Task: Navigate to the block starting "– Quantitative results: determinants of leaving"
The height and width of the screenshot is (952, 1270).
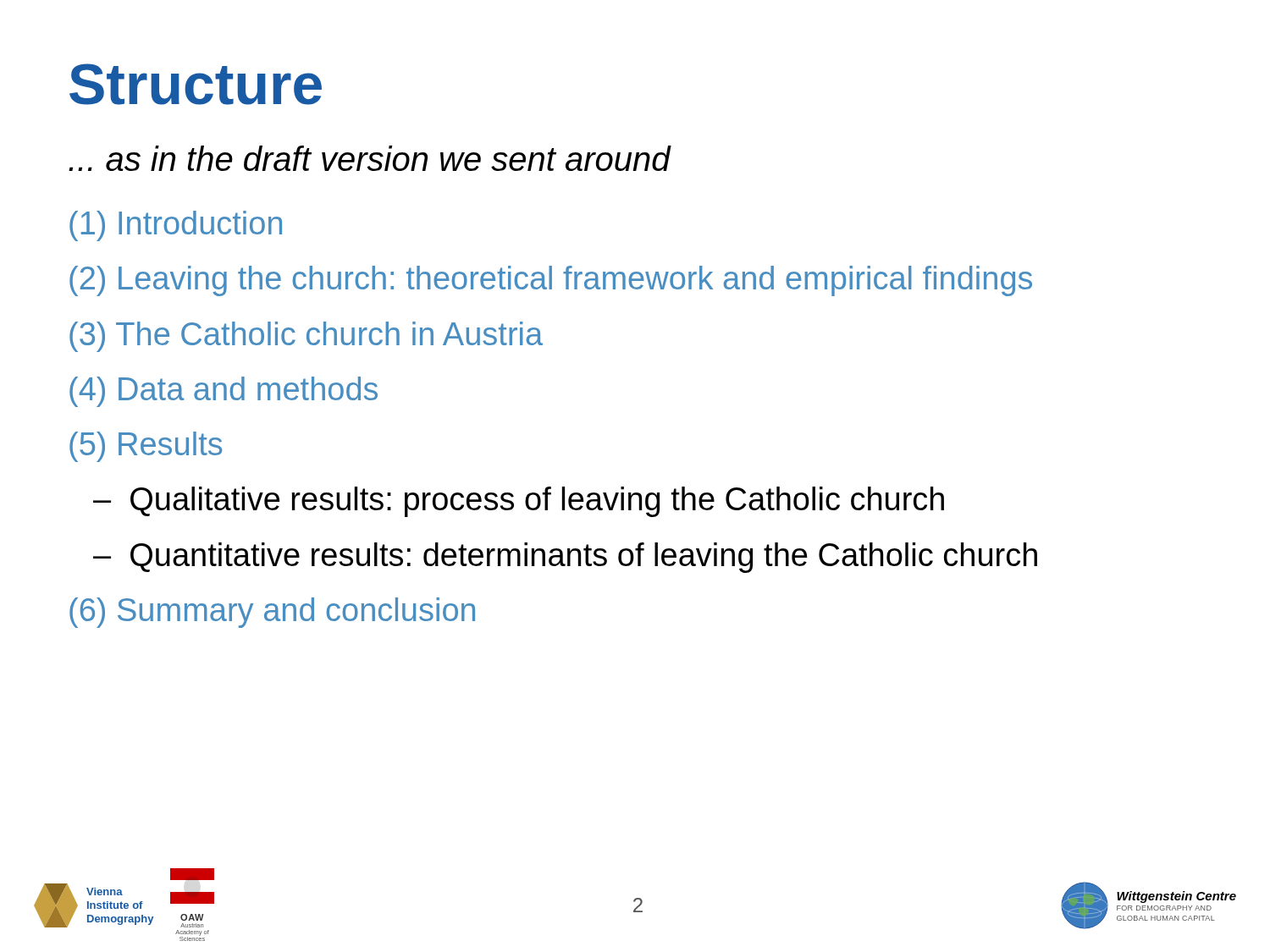Action: click(x=566, y=555)
